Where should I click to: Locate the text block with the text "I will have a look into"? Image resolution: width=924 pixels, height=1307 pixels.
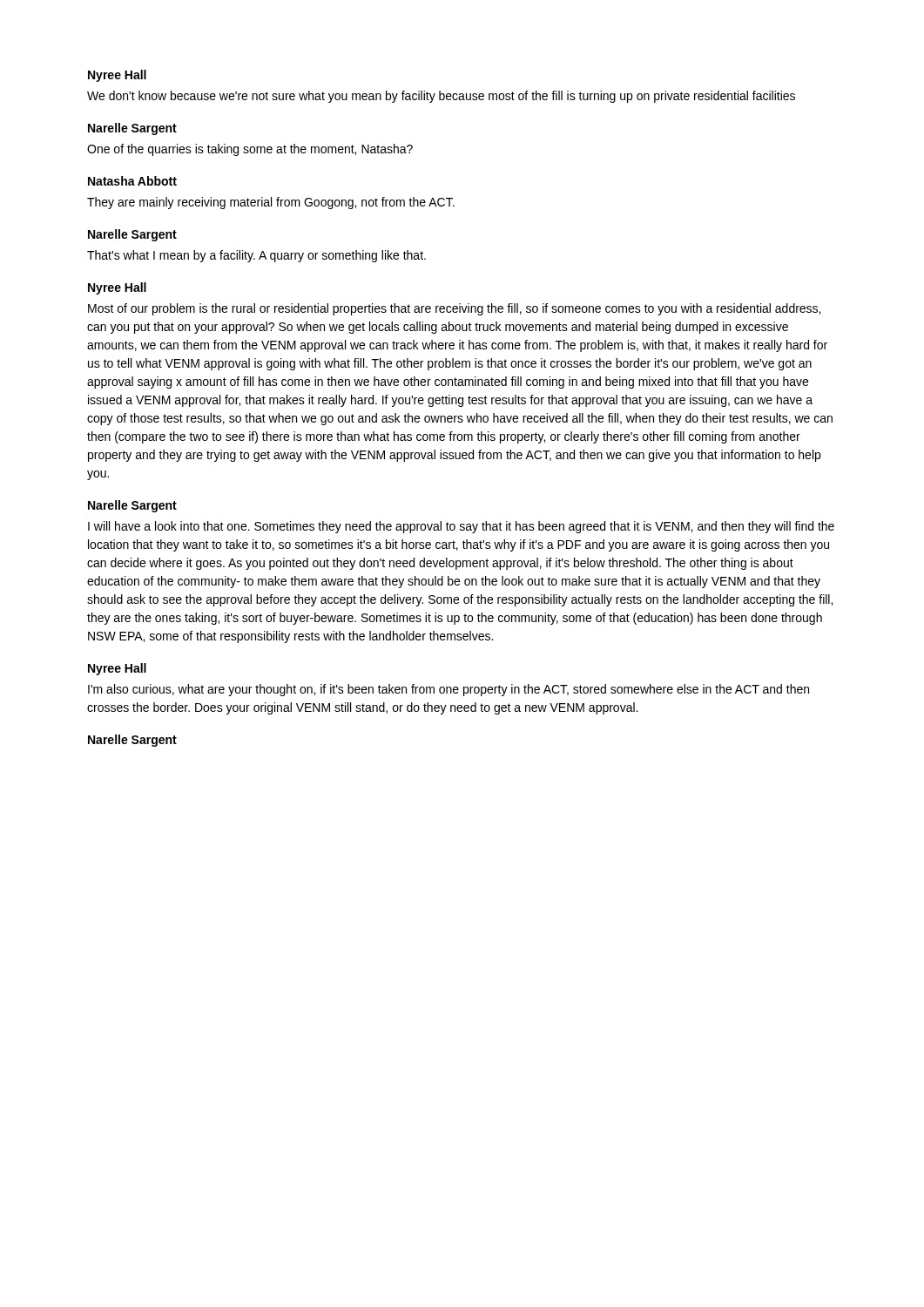(461, 581)
